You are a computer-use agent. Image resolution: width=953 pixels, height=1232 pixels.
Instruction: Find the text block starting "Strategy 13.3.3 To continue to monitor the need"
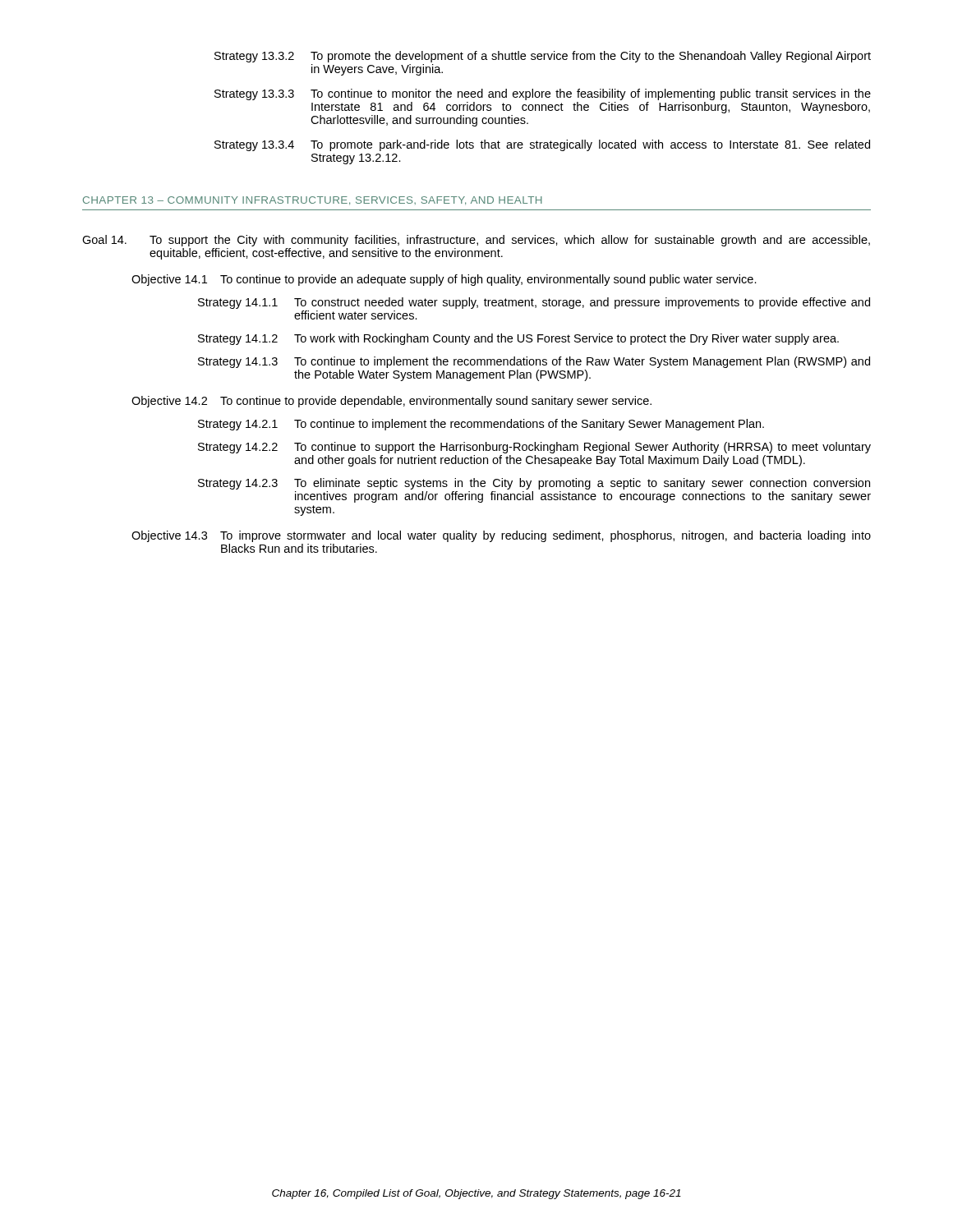[542, 107]
